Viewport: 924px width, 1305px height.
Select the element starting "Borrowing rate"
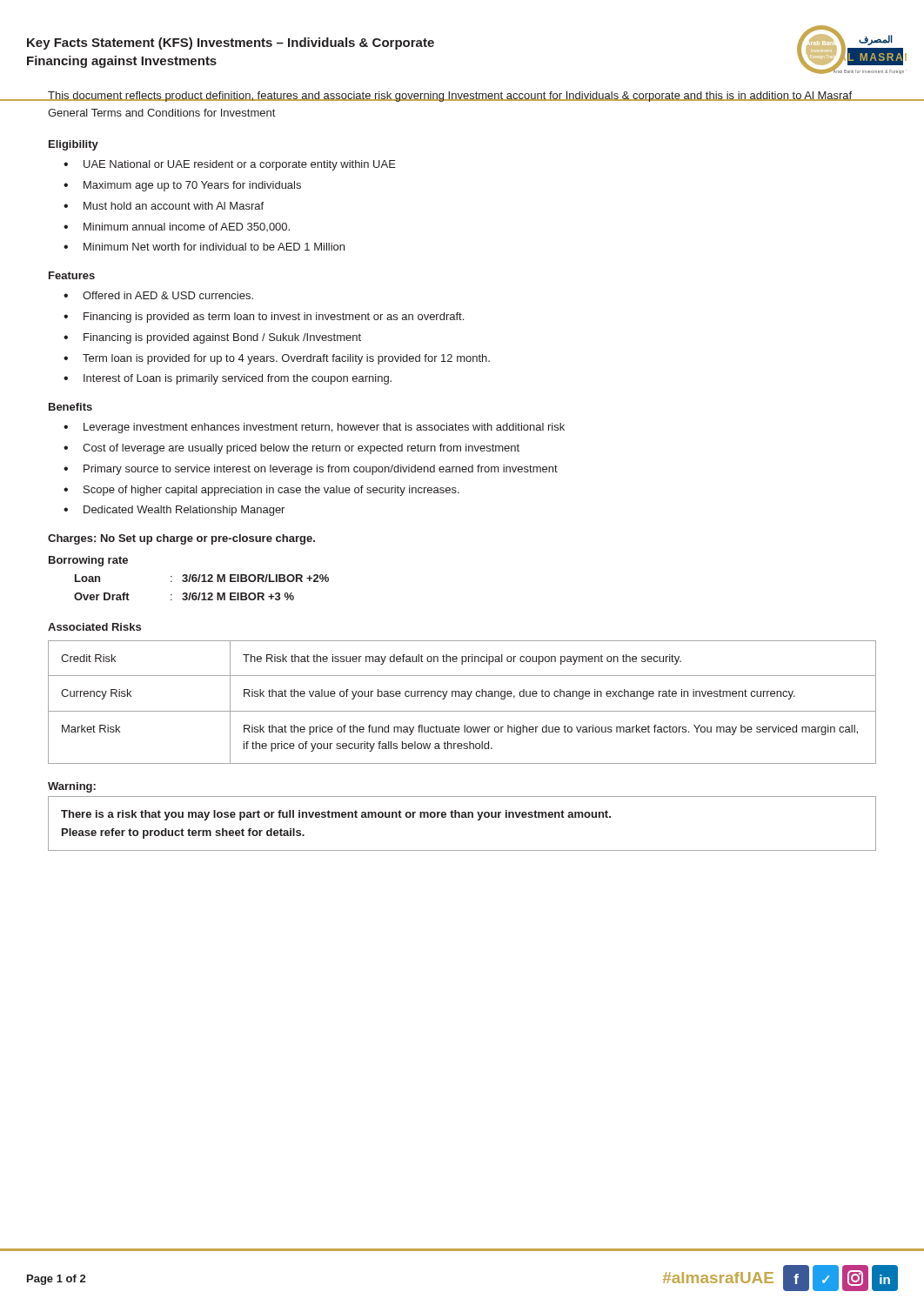tap(88, 560)
